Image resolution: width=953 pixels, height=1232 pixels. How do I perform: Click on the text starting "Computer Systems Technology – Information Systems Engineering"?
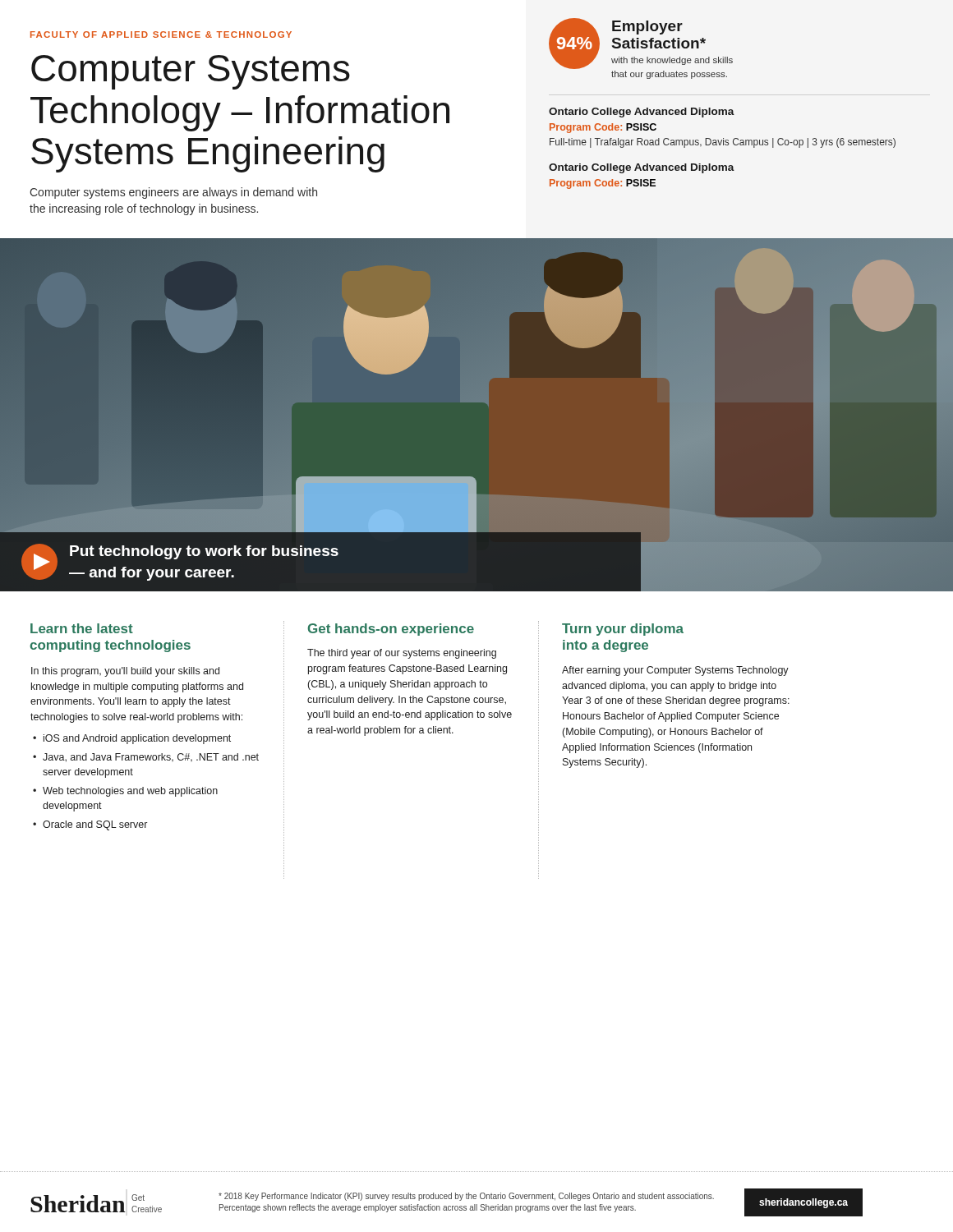[241, 110]
